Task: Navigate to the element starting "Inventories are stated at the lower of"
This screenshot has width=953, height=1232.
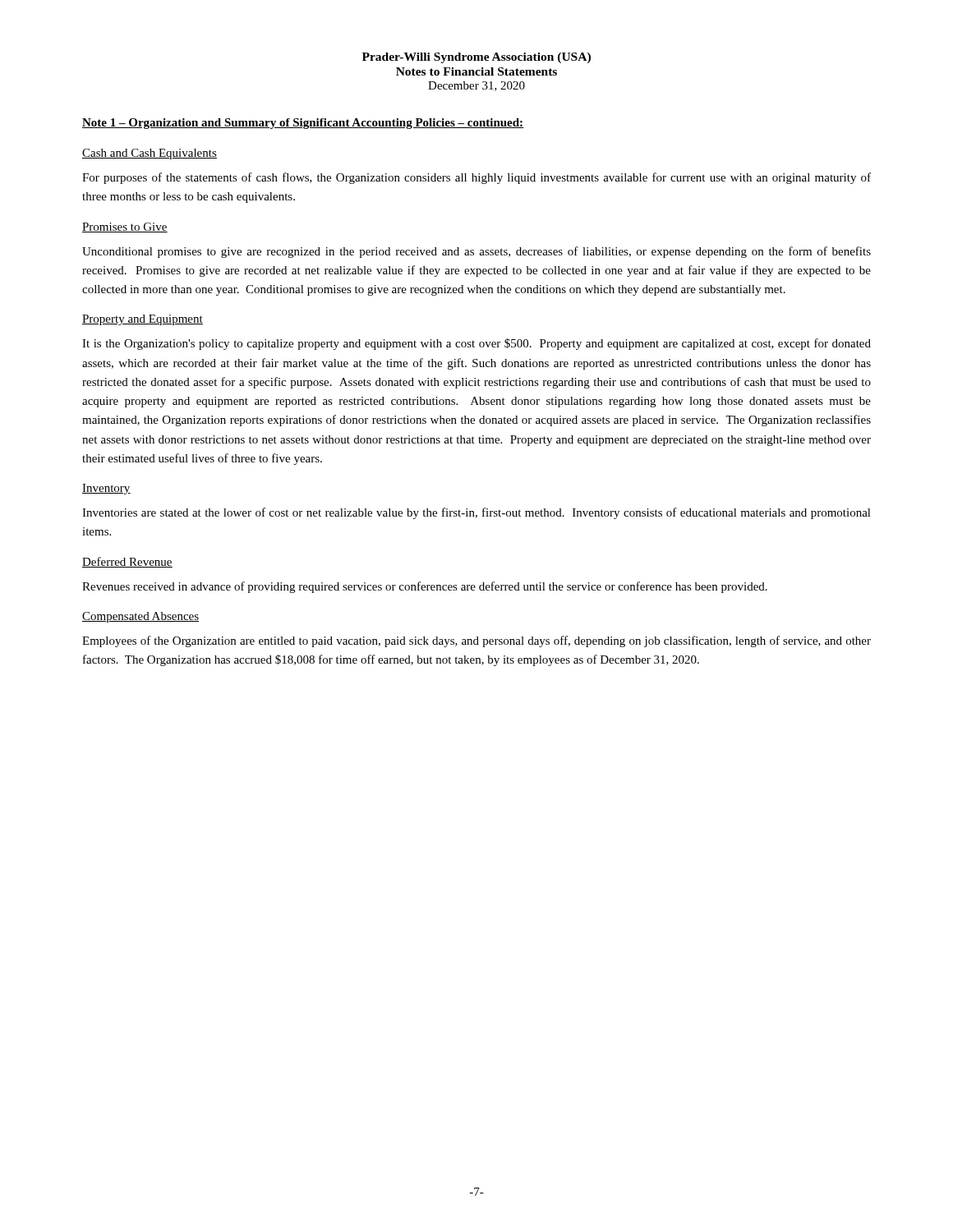Action: tap(476, 522)
